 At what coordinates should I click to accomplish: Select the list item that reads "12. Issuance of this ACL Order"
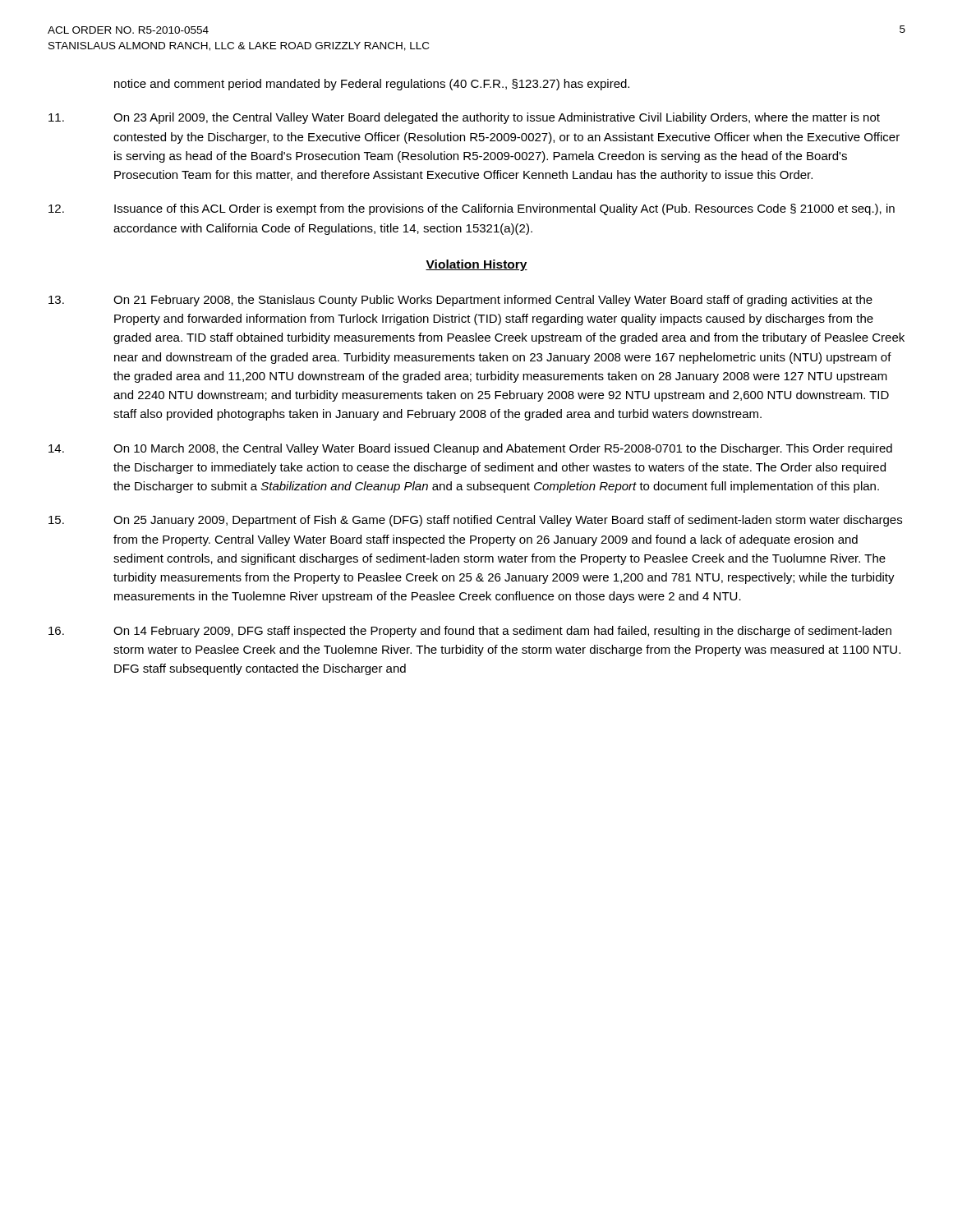[476, 218]
